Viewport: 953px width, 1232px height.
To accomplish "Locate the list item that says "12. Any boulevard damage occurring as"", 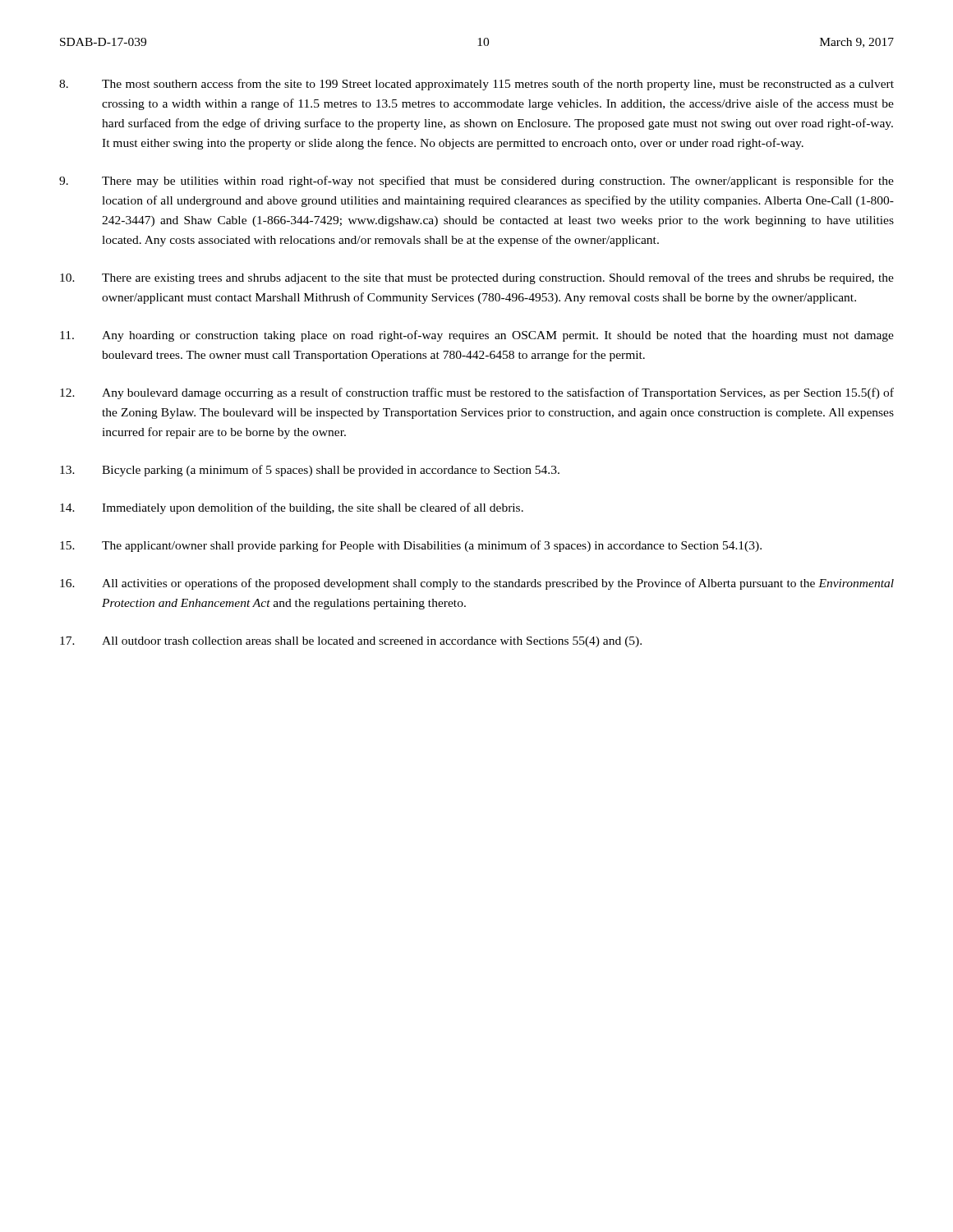I will (x=476, y=412).
